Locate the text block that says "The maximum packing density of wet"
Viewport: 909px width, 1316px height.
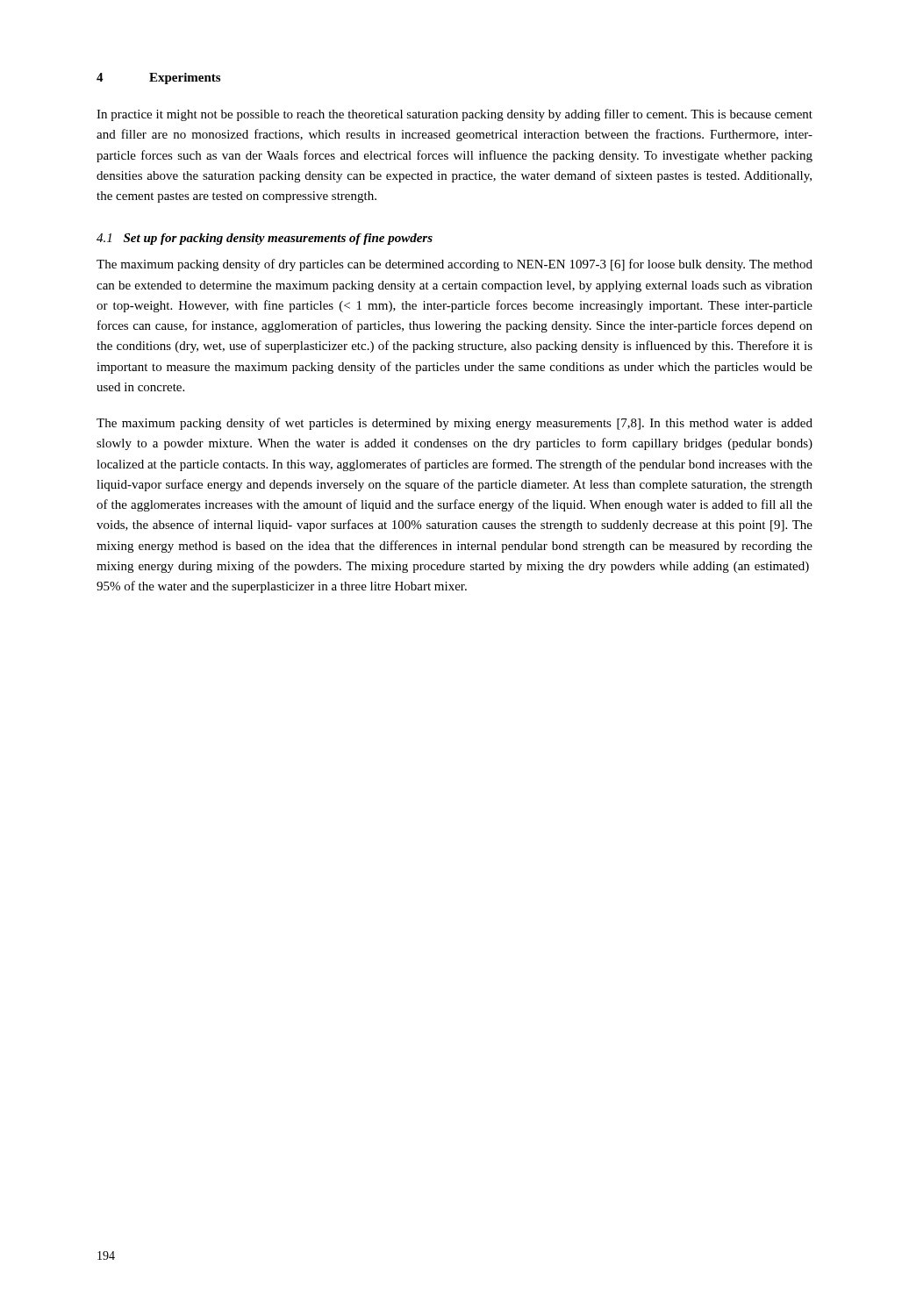454,504
